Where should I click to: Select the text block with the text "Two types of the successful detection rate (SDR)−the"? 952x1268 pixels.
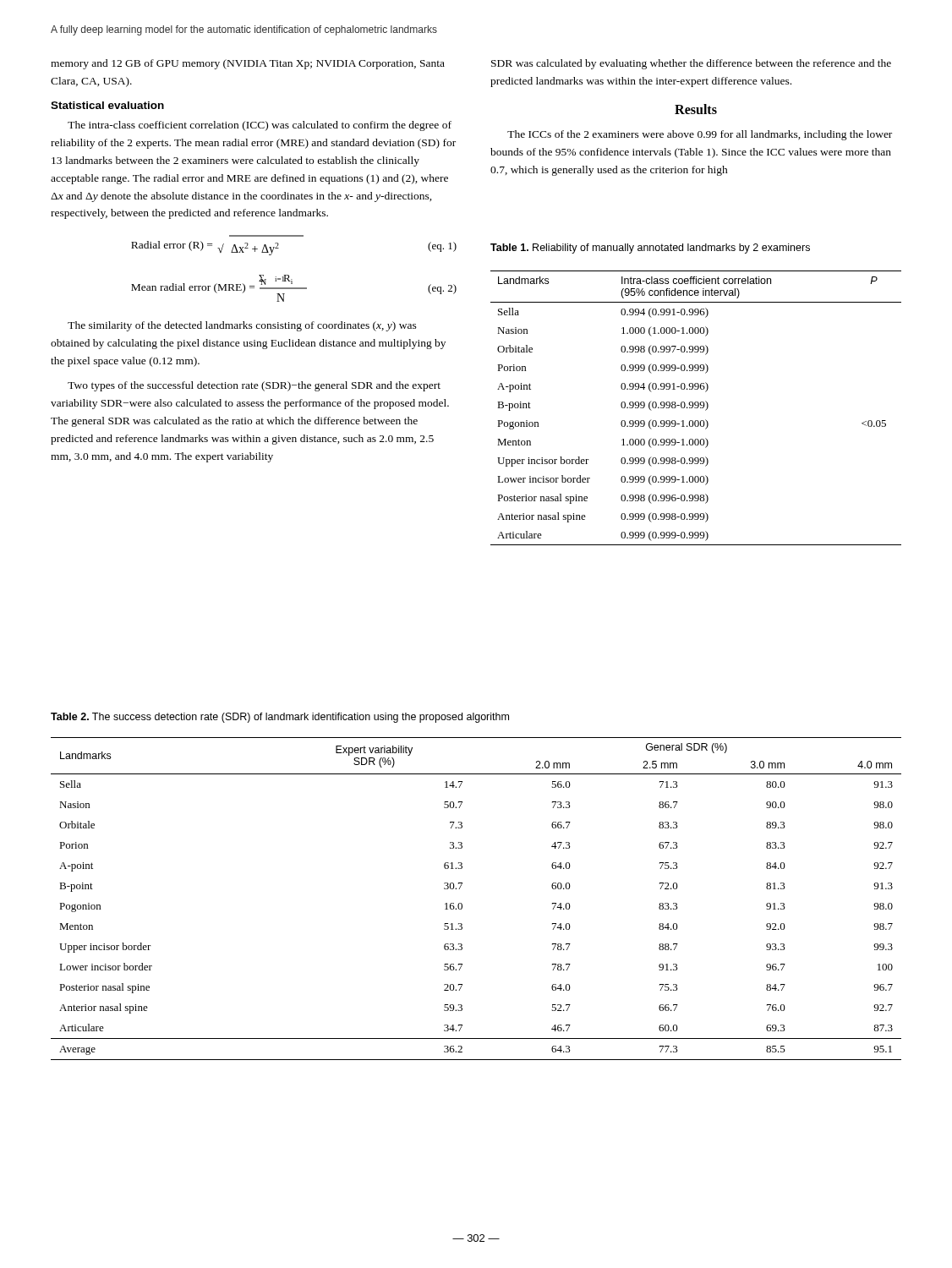click(250, 421)
